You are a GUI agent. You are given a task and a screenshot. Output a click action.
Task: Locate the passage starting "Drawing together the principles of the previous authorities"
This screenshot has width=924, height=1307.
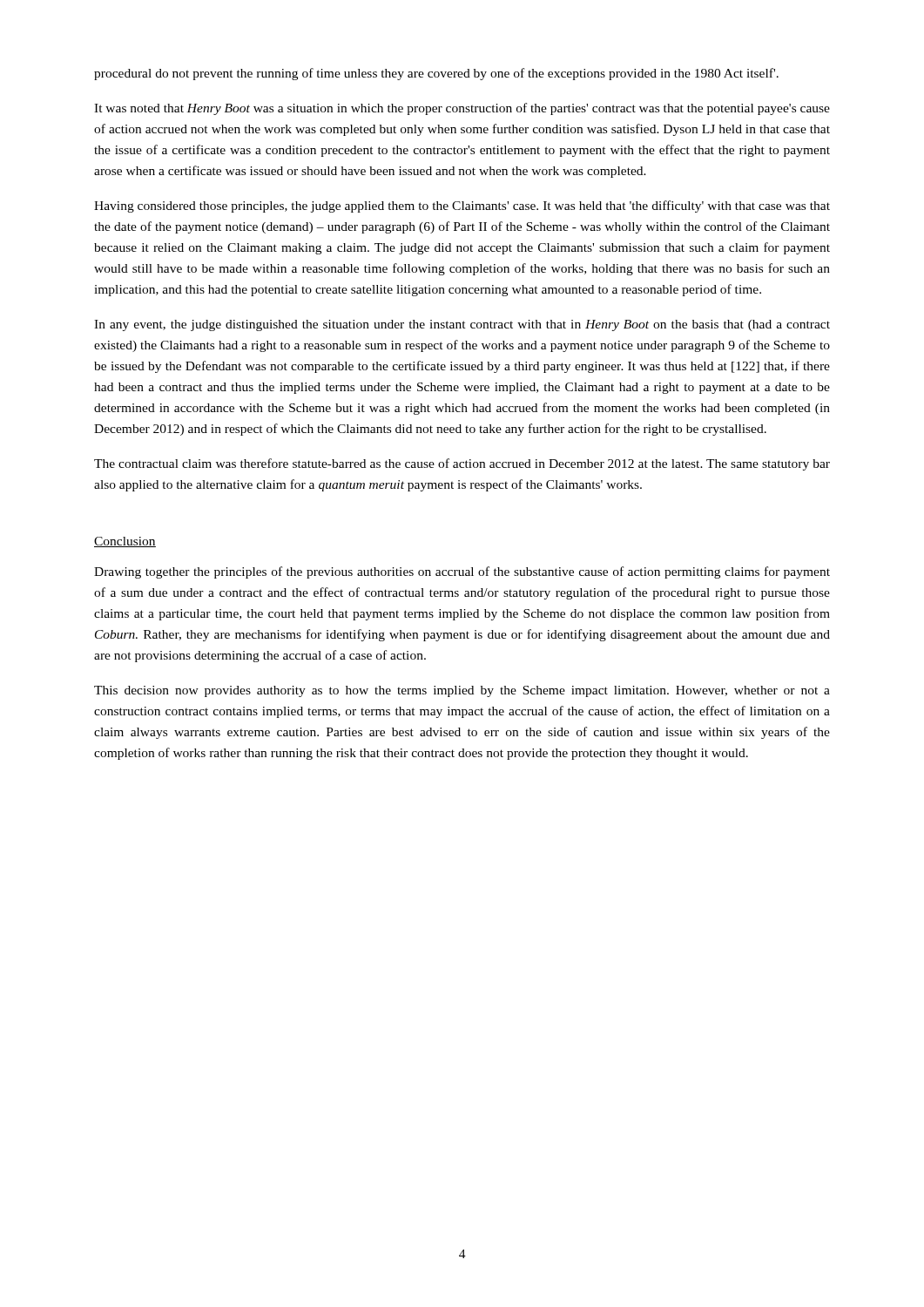point(462,613)
